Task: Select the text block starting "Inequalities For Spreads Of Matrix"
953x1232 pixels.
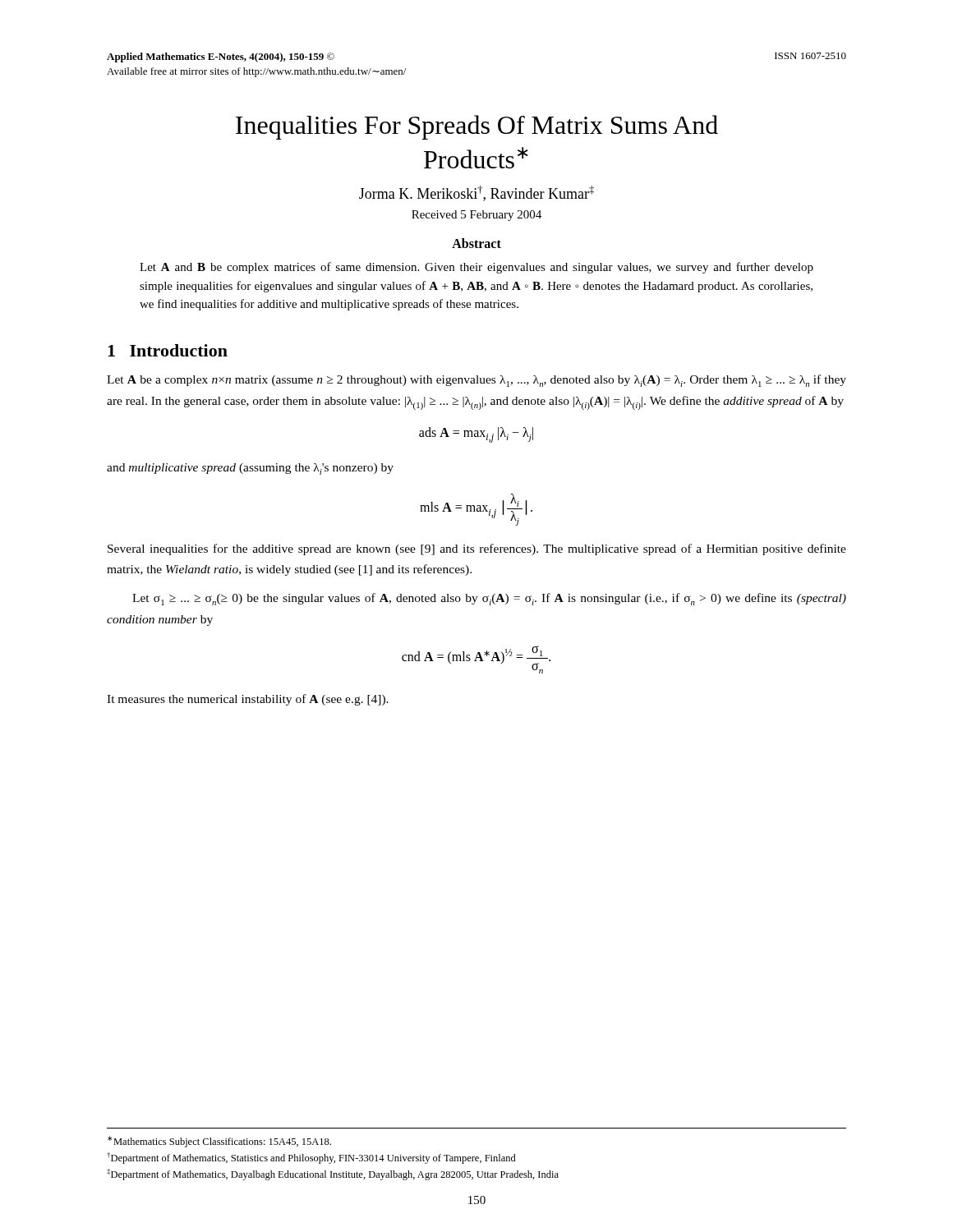Action: coord(476,142)
